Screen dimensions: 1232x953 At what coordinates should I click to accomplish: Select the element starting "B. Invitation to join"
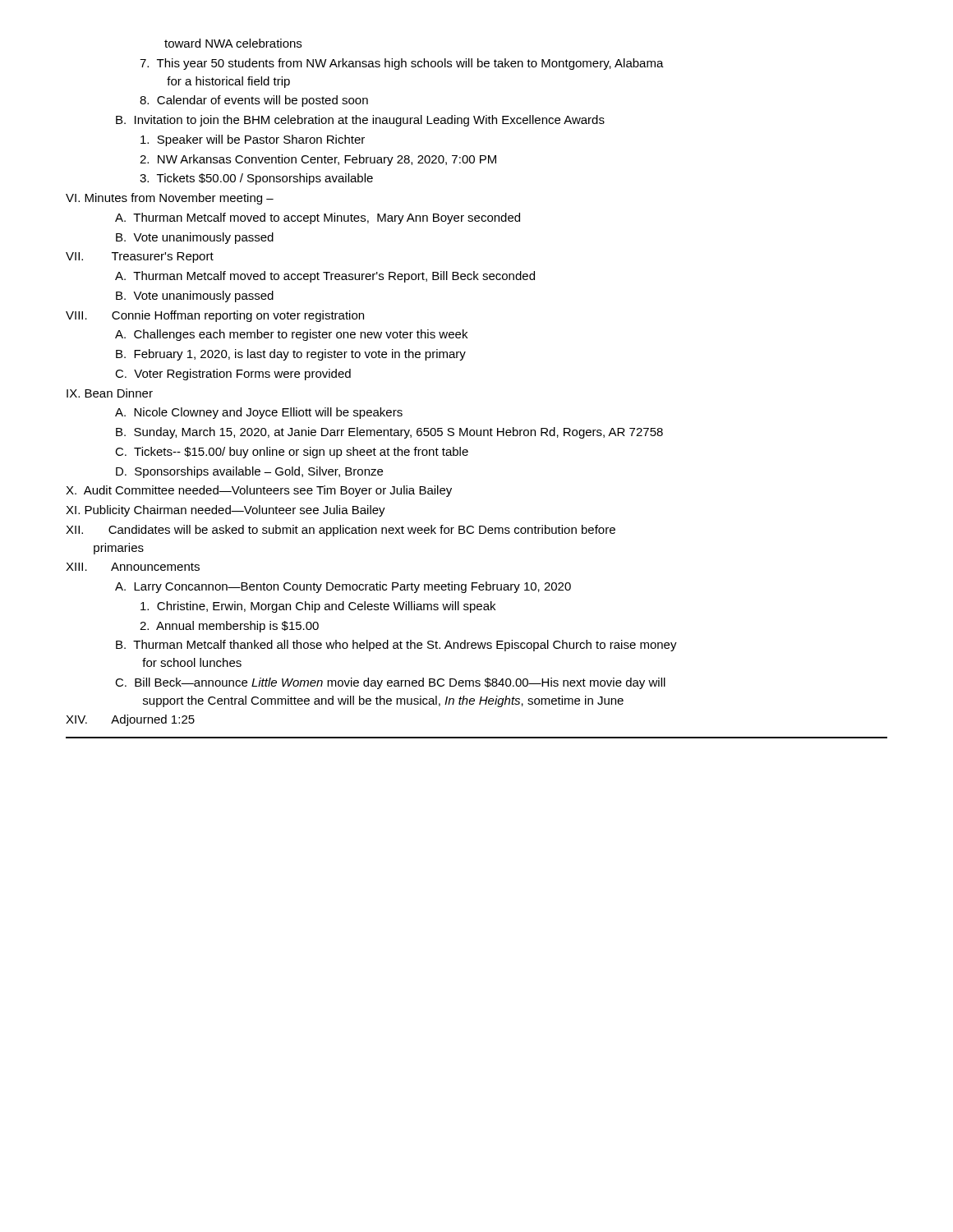(360, 120)
